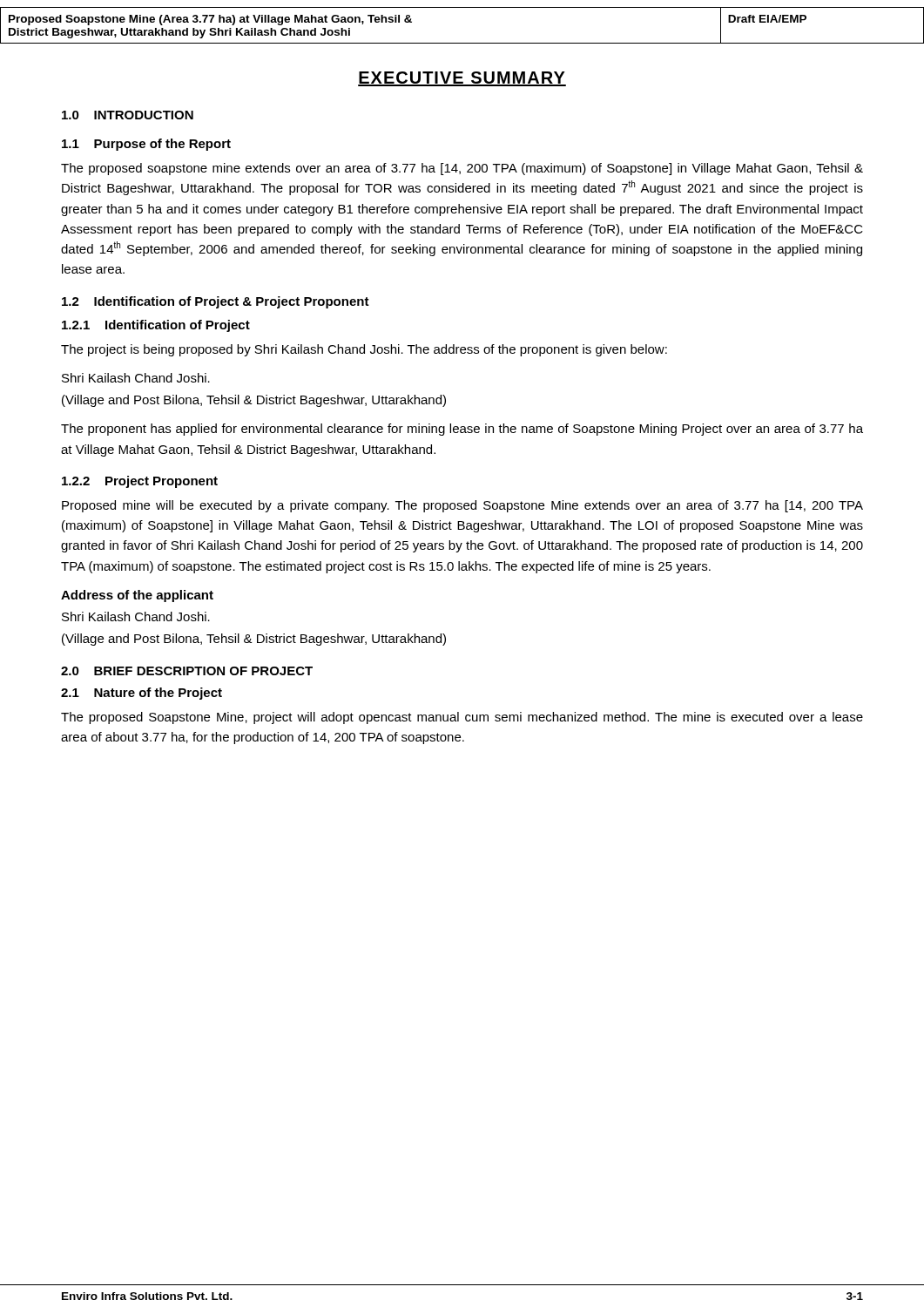The width and height of the screenshot is (924, 1307).
Task: Click on the section header that says "1.2.1 Identification of Project"
Action: point(155,324)
